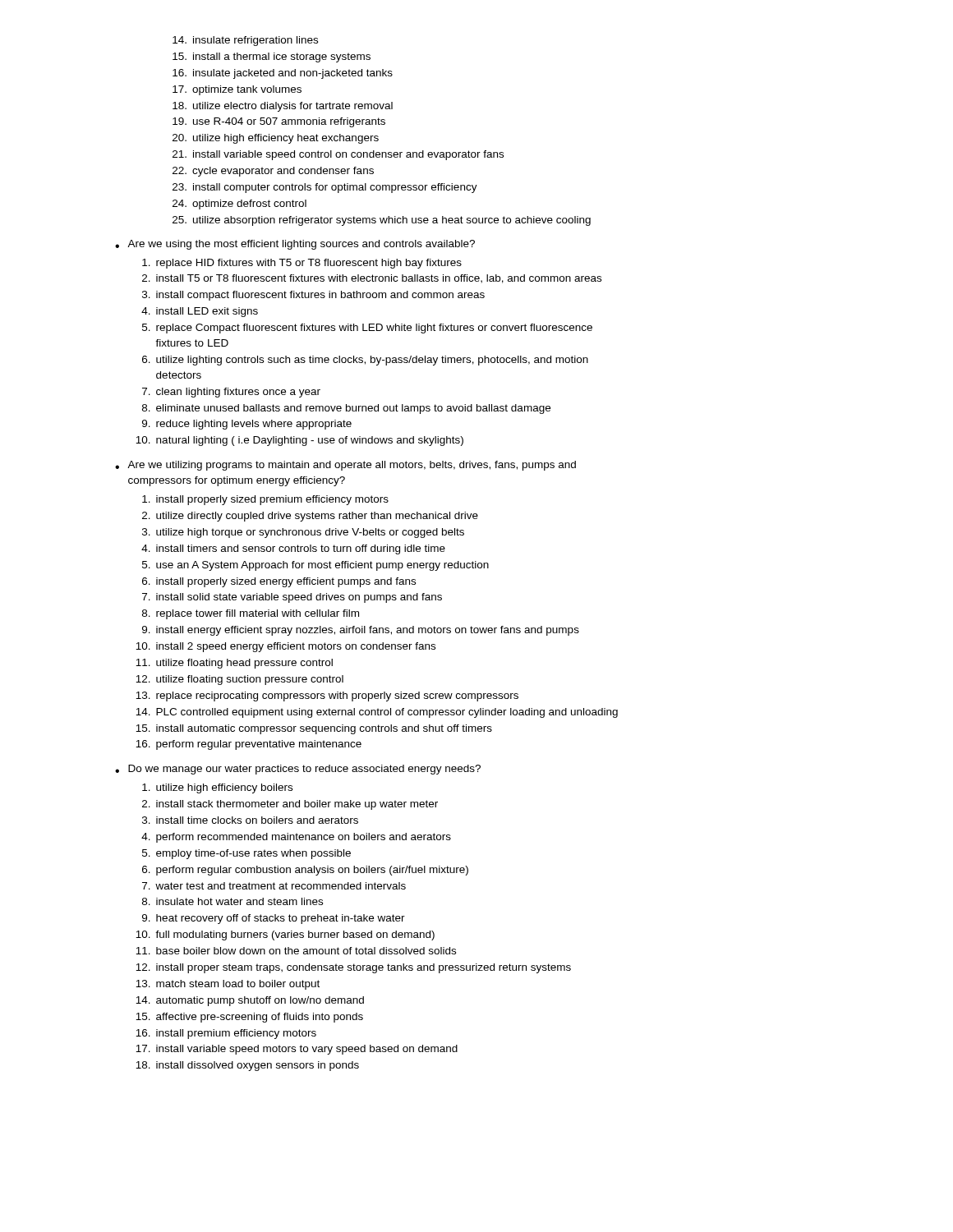This screenshot has height=1232, width=953.
Task: Select the passage starting "12.utilize floating suction pressure control"
Action: tap(239, 680)
